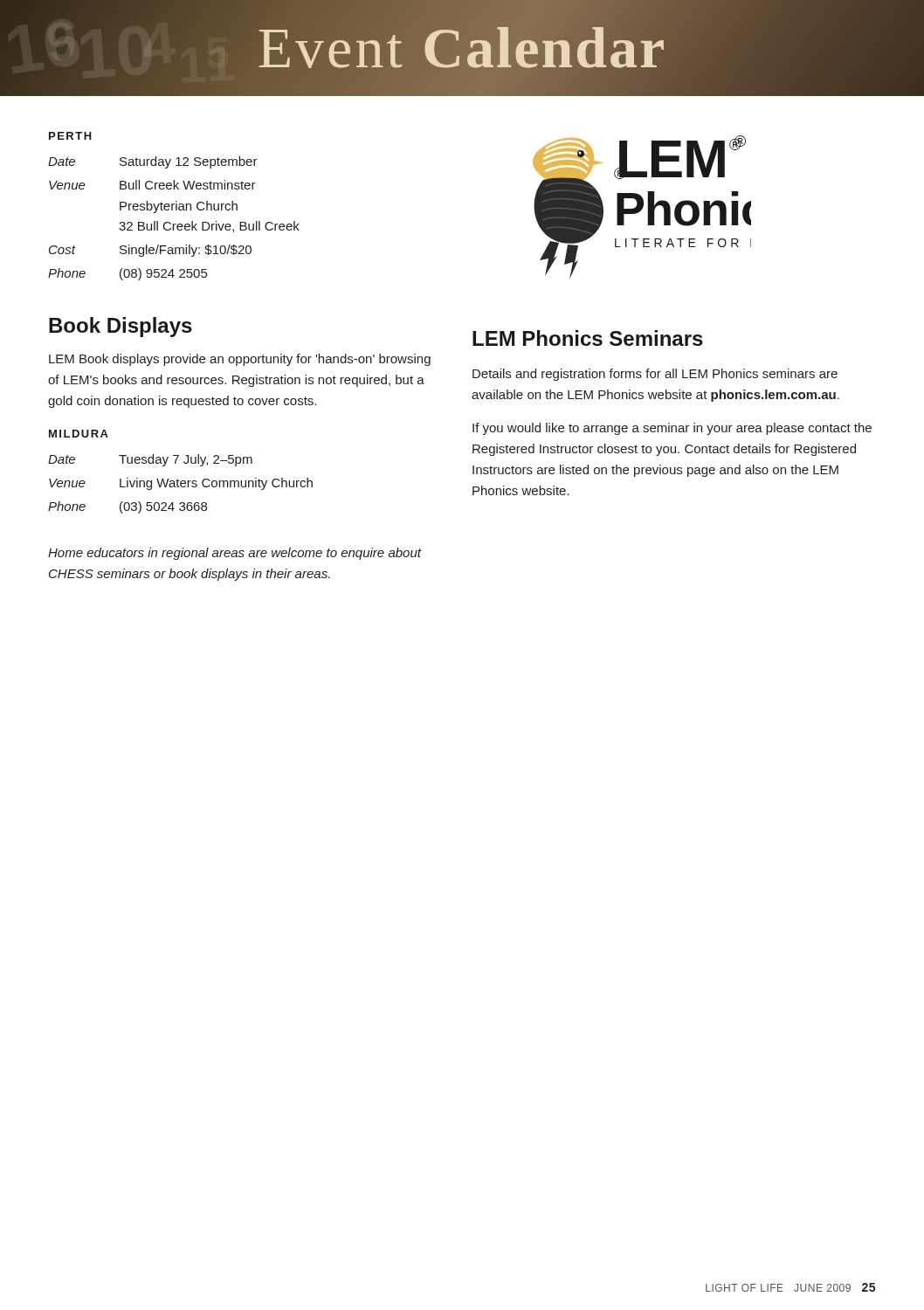Locate the table with the text "(03) 5024 3668"
924x1310 pixels.
coord(240,482)
